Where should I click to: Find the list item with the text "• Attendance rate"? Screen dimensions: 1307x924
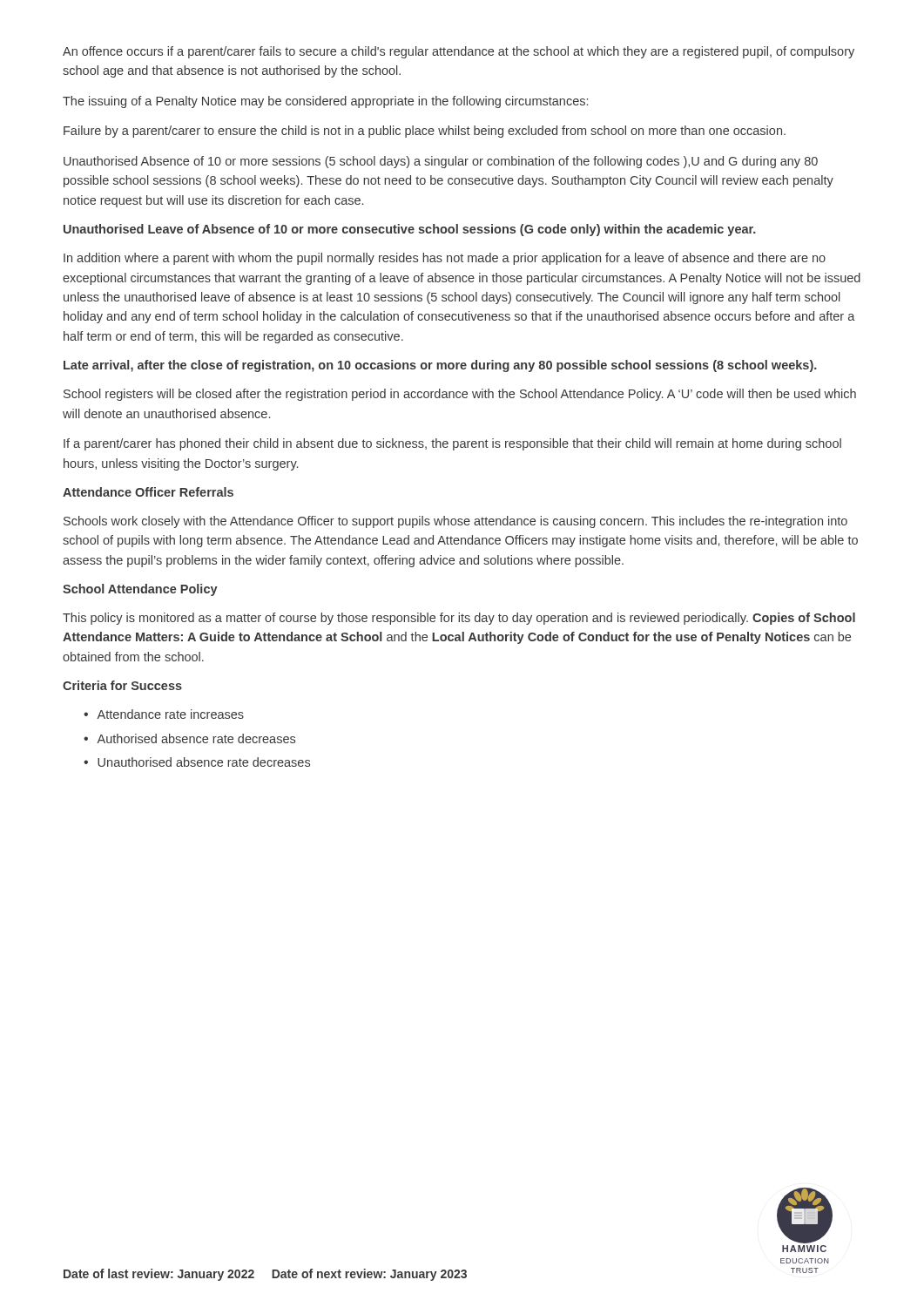[x=164, y=715]
